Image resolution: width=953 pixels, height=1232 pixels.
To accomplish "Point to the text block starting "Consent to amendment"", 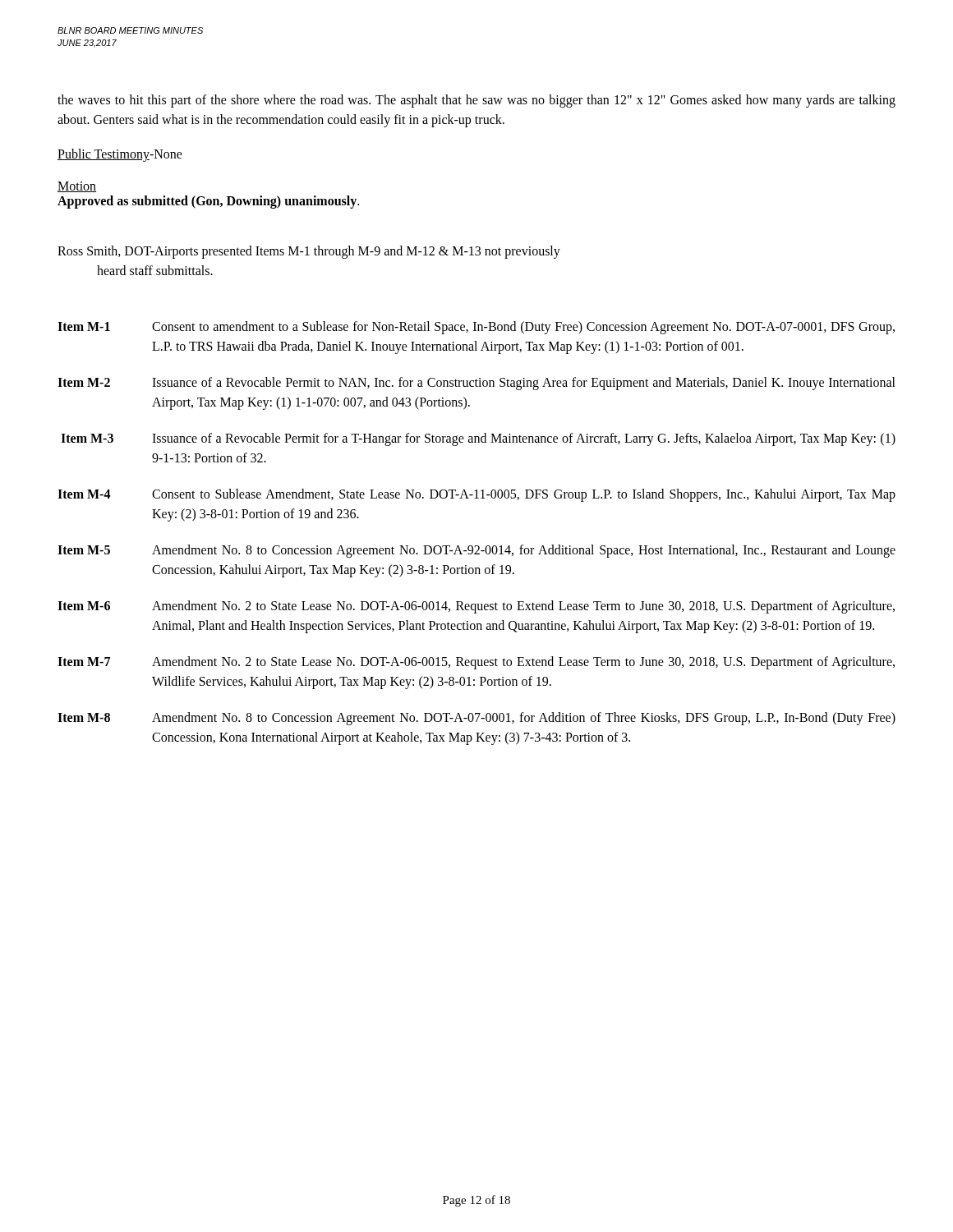I will 524,336.
